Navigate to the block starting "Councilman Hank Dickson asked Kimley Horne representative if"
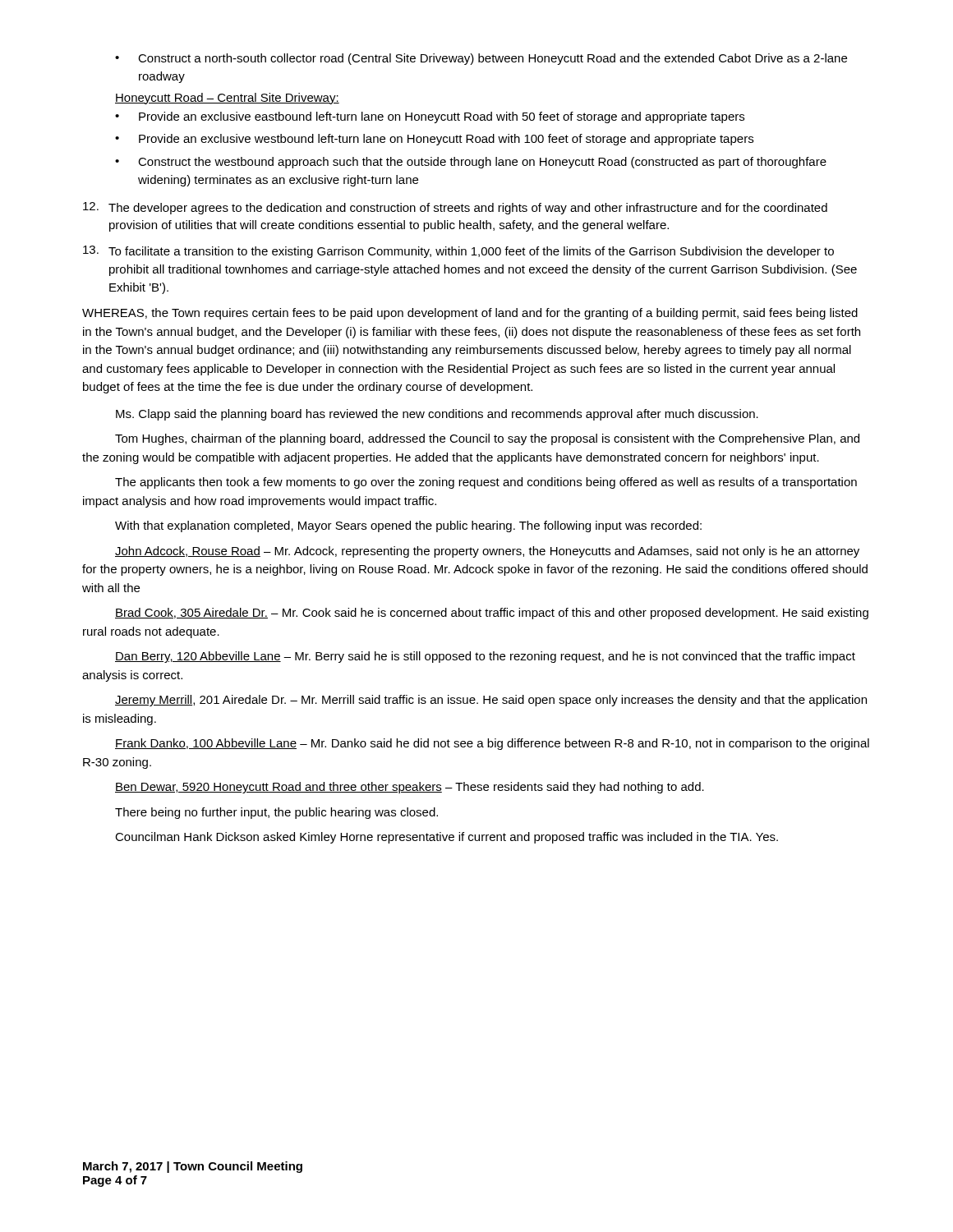 click(447, 837)
